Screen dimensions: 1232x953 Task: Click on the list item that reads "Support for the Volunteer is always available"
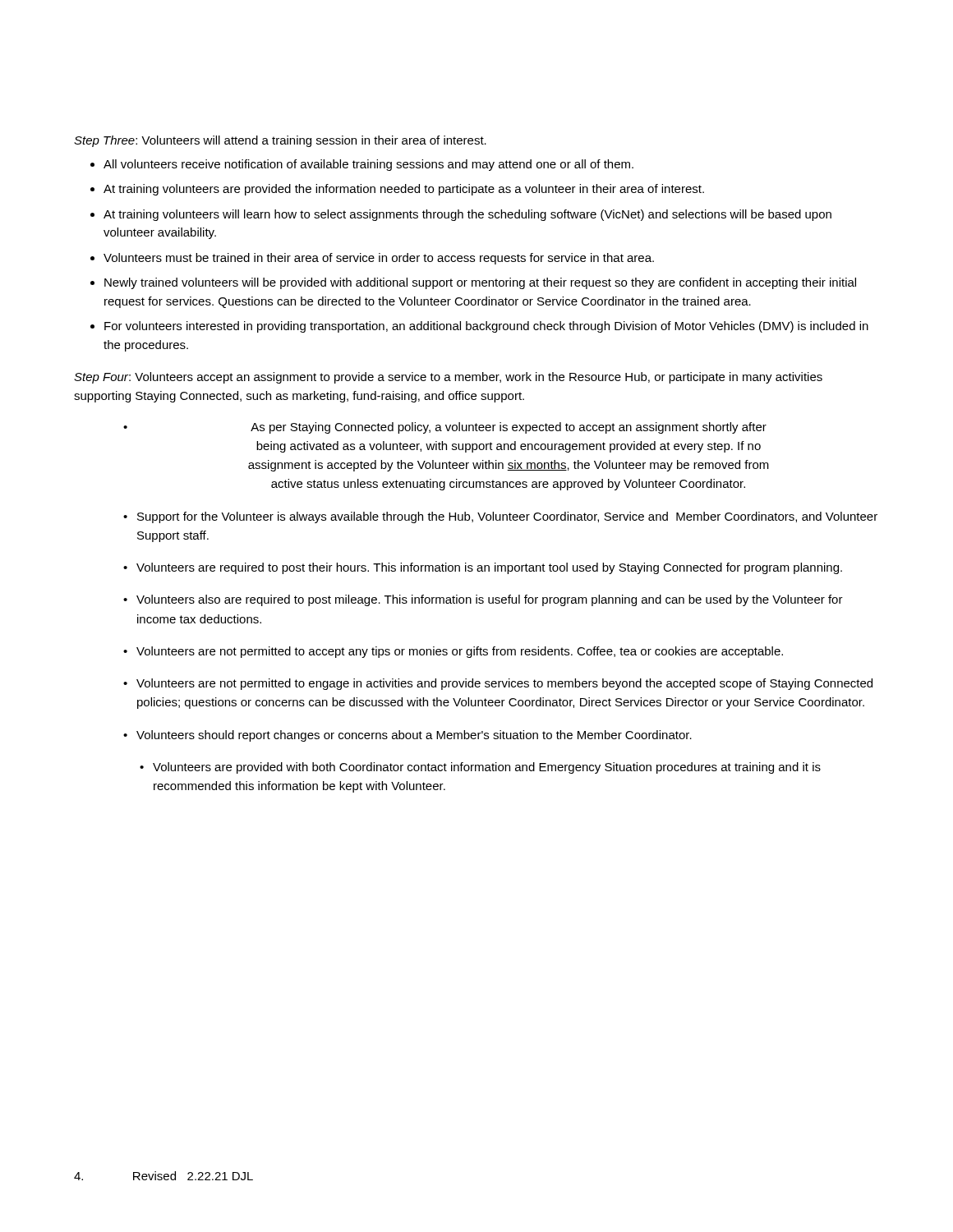pos(507,525)
